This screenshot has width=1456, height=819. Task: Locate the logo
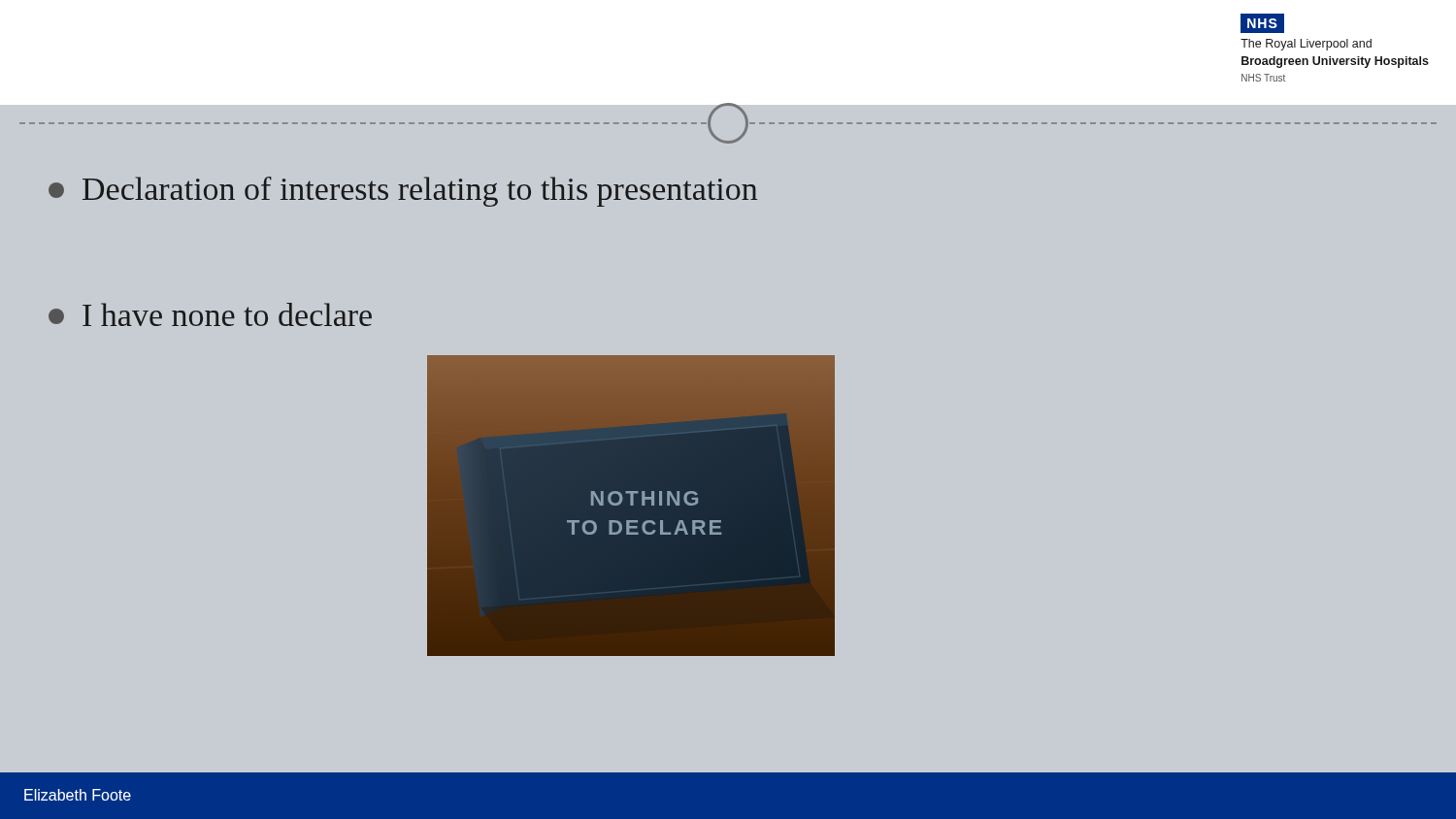coord(1335,50)
